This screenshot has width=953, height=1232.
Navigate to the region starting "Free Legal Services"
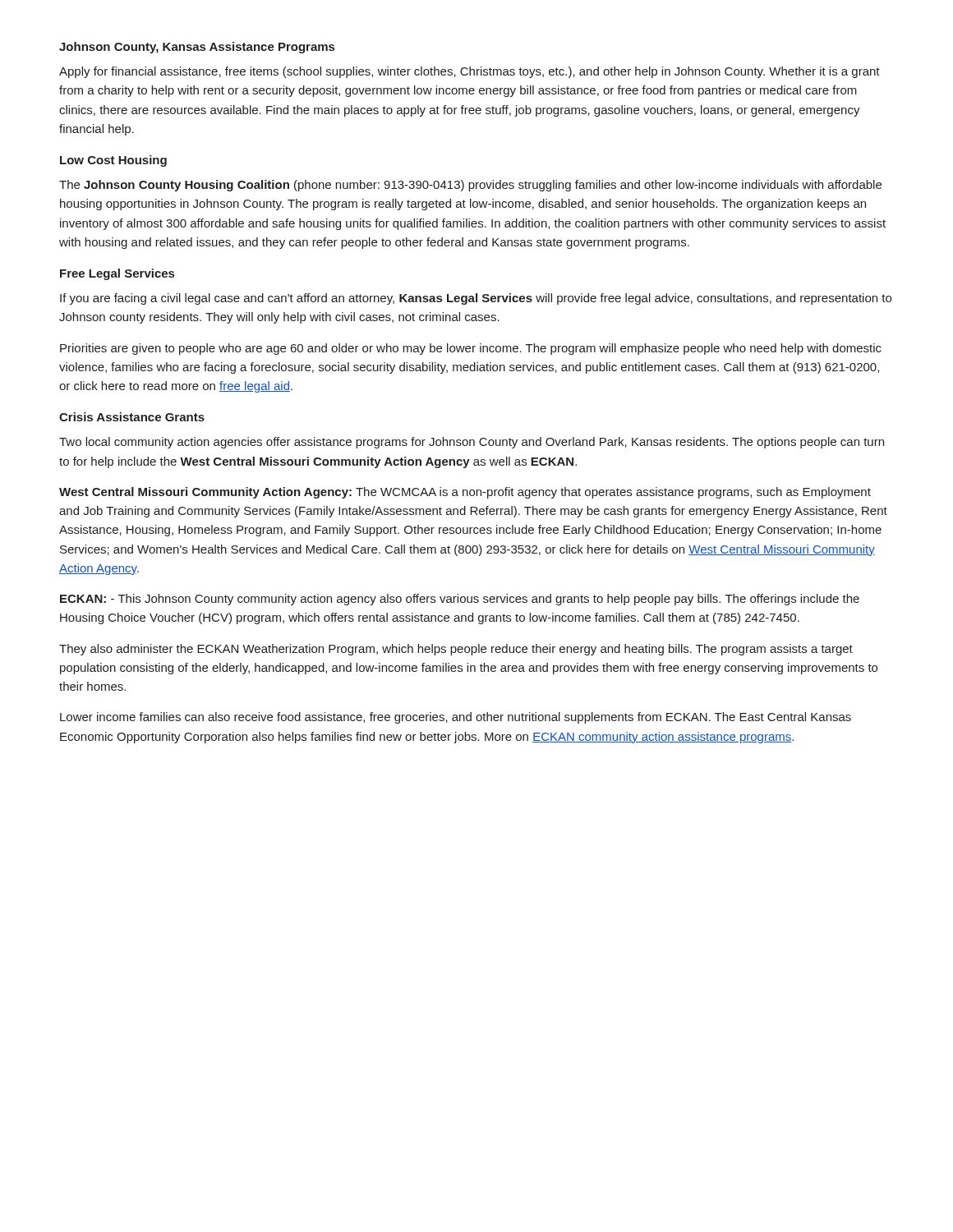pyautogui.click(x=117, y=273)
